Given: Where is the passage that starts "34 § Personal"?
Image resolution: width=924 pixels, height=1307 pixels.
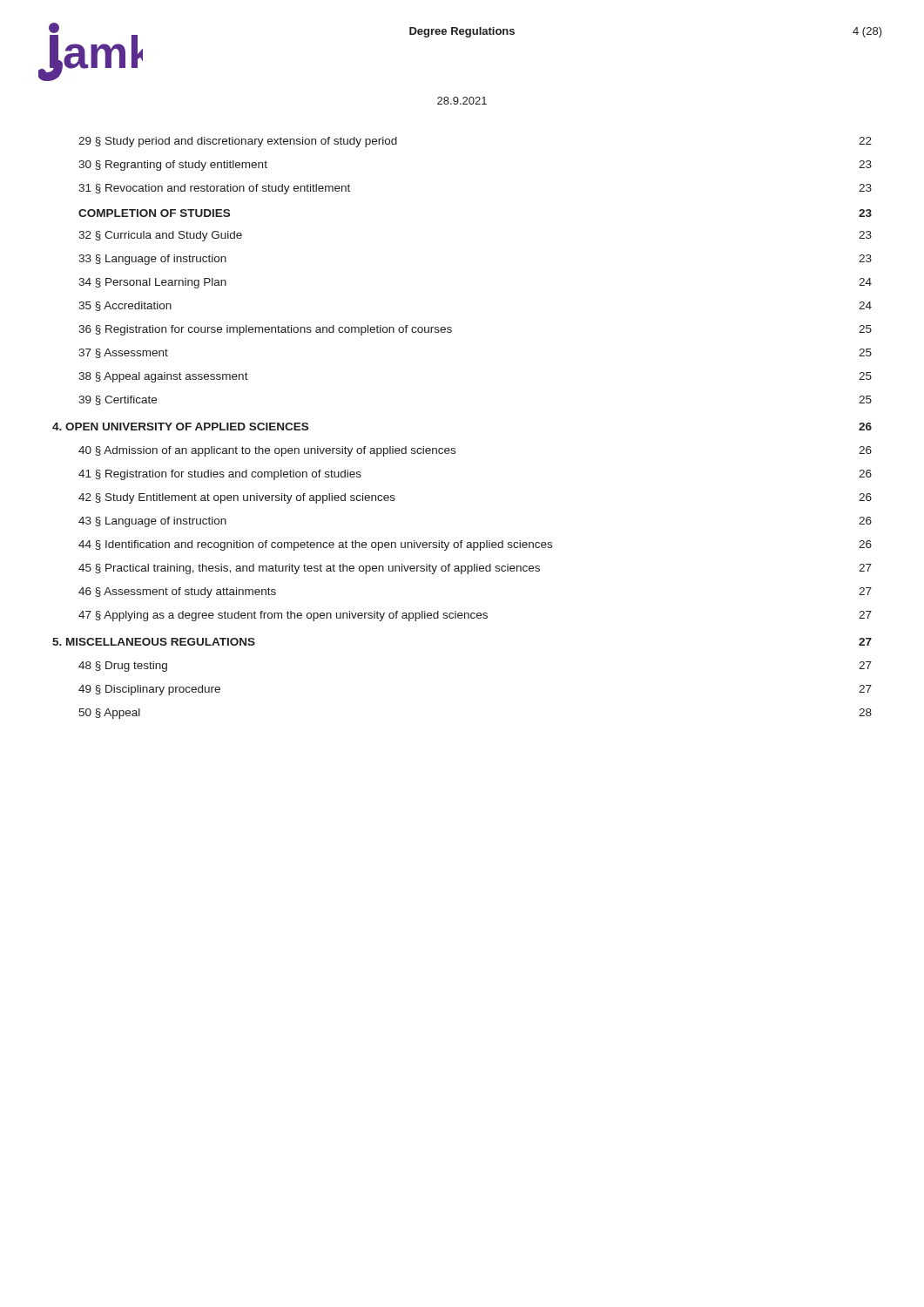Looking at the screenshot, I should tap(149, 283).
